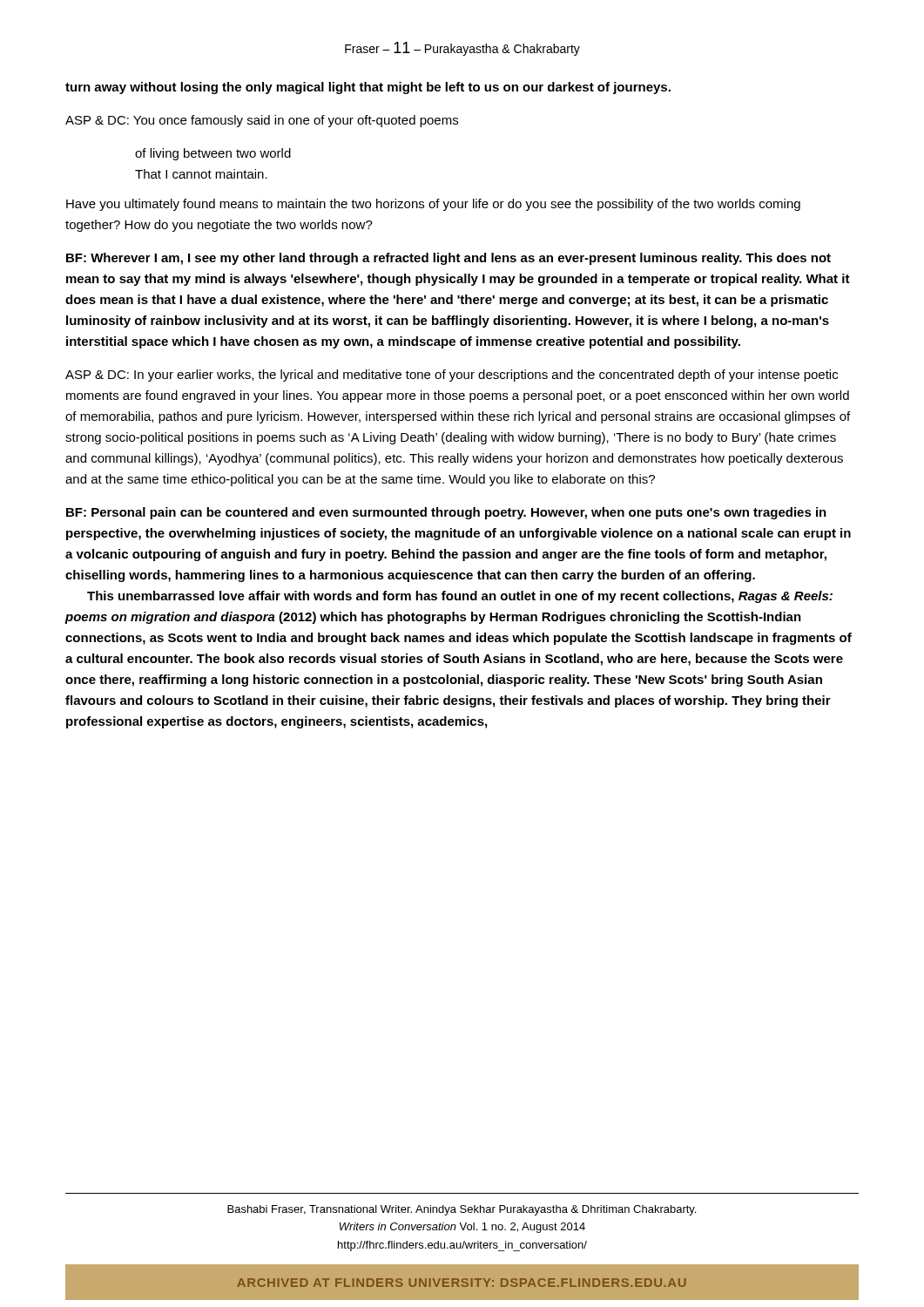Where is the passage that starts "Have you ultimately found means to maintain"?

coord(433,214)
